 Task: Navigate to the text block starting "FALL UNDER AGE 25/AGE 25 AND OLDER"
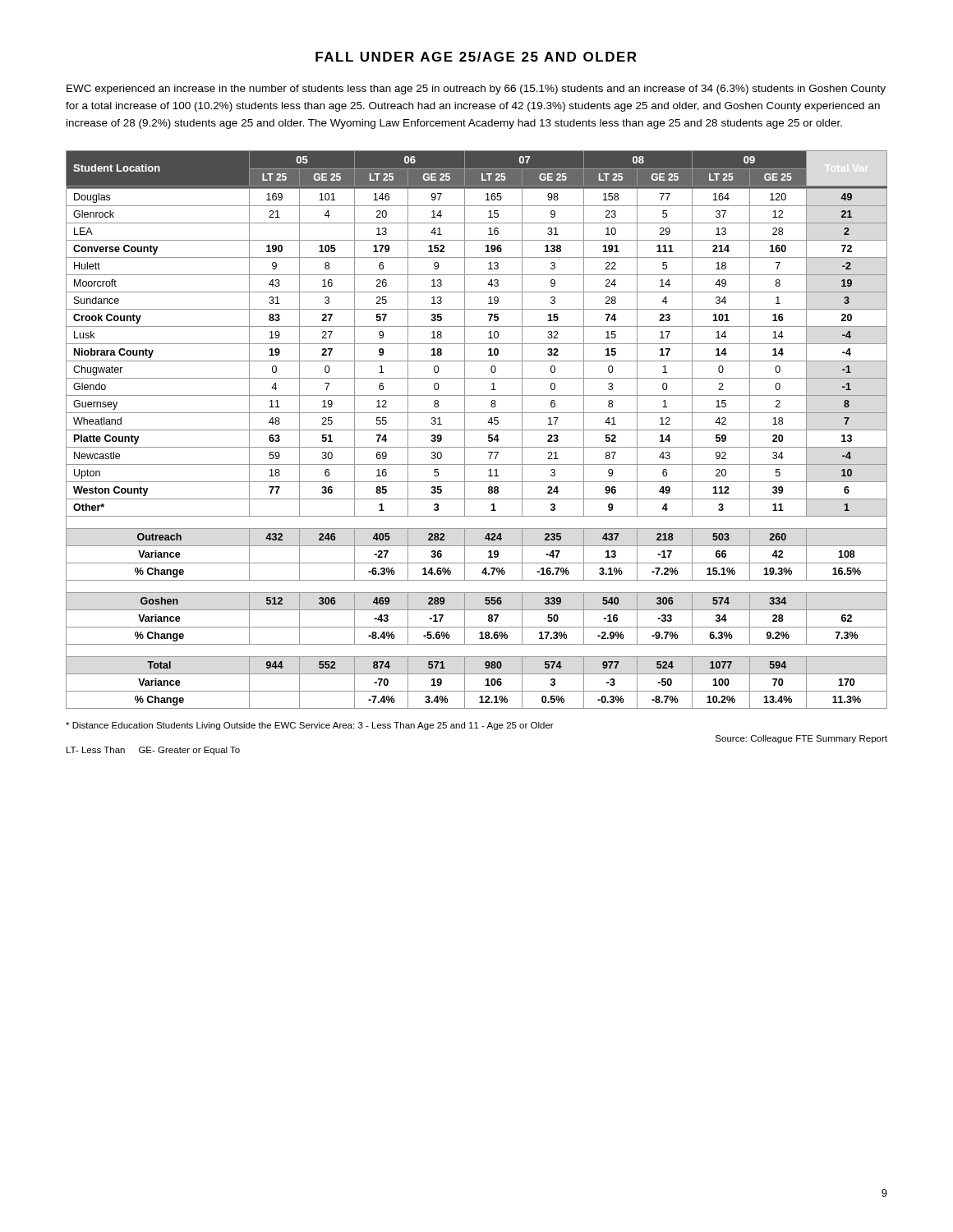click(476, 57)
